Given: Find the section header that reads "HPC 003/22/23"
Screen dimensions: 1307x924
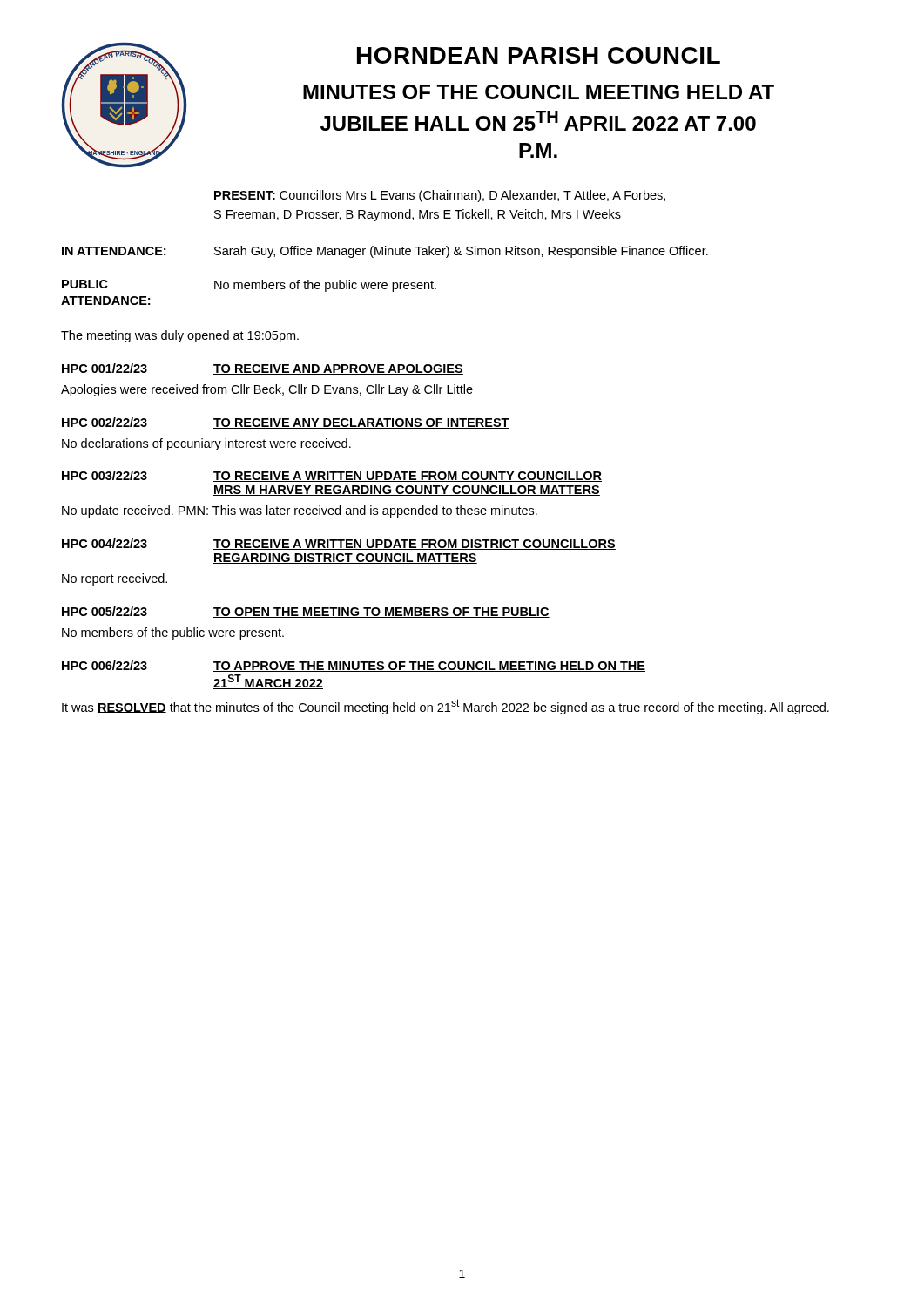Looking at the screenshot, I should tap(104, 476).
